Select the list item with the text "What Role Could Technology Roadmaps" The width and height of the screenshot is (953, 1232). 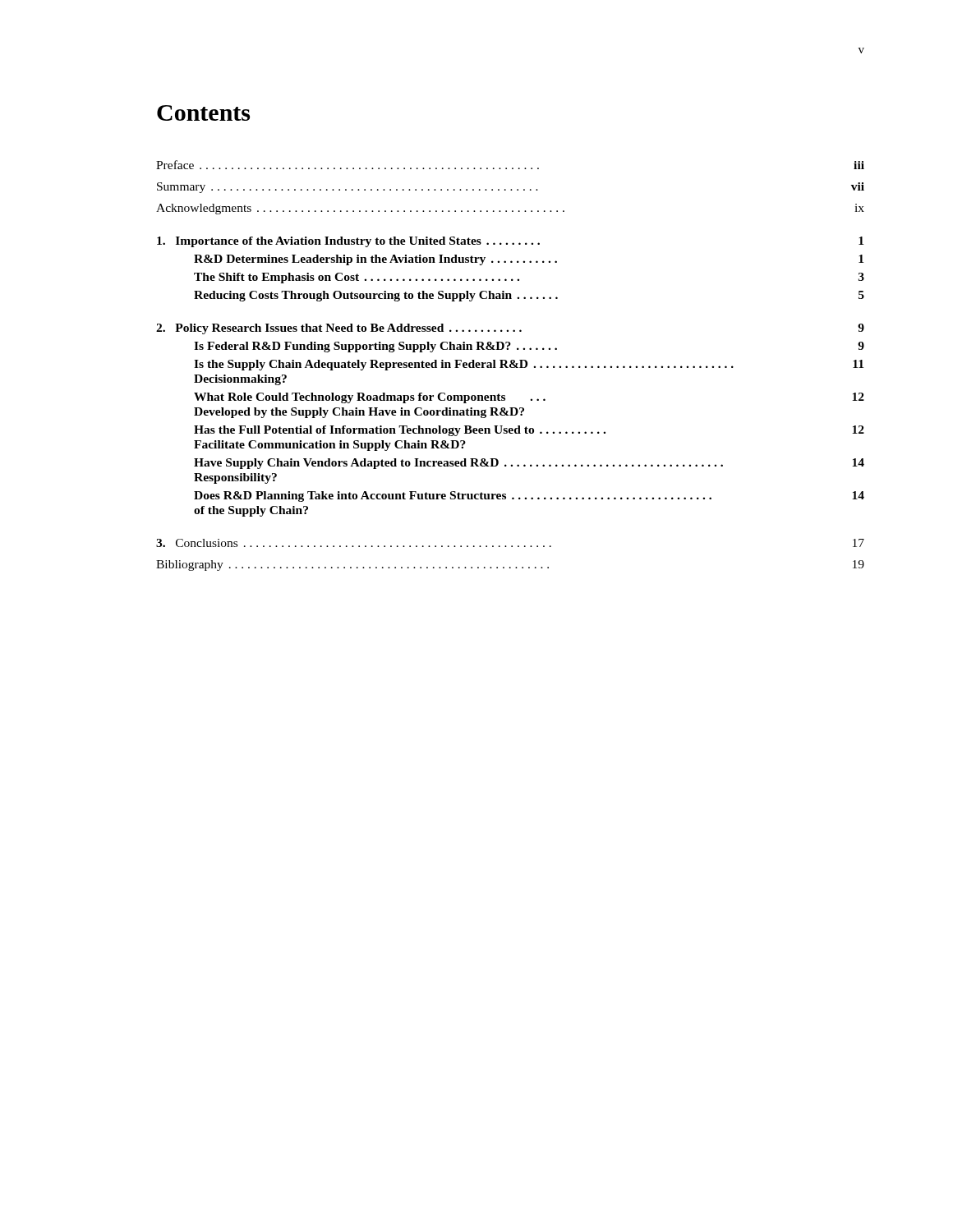[529, 404]
